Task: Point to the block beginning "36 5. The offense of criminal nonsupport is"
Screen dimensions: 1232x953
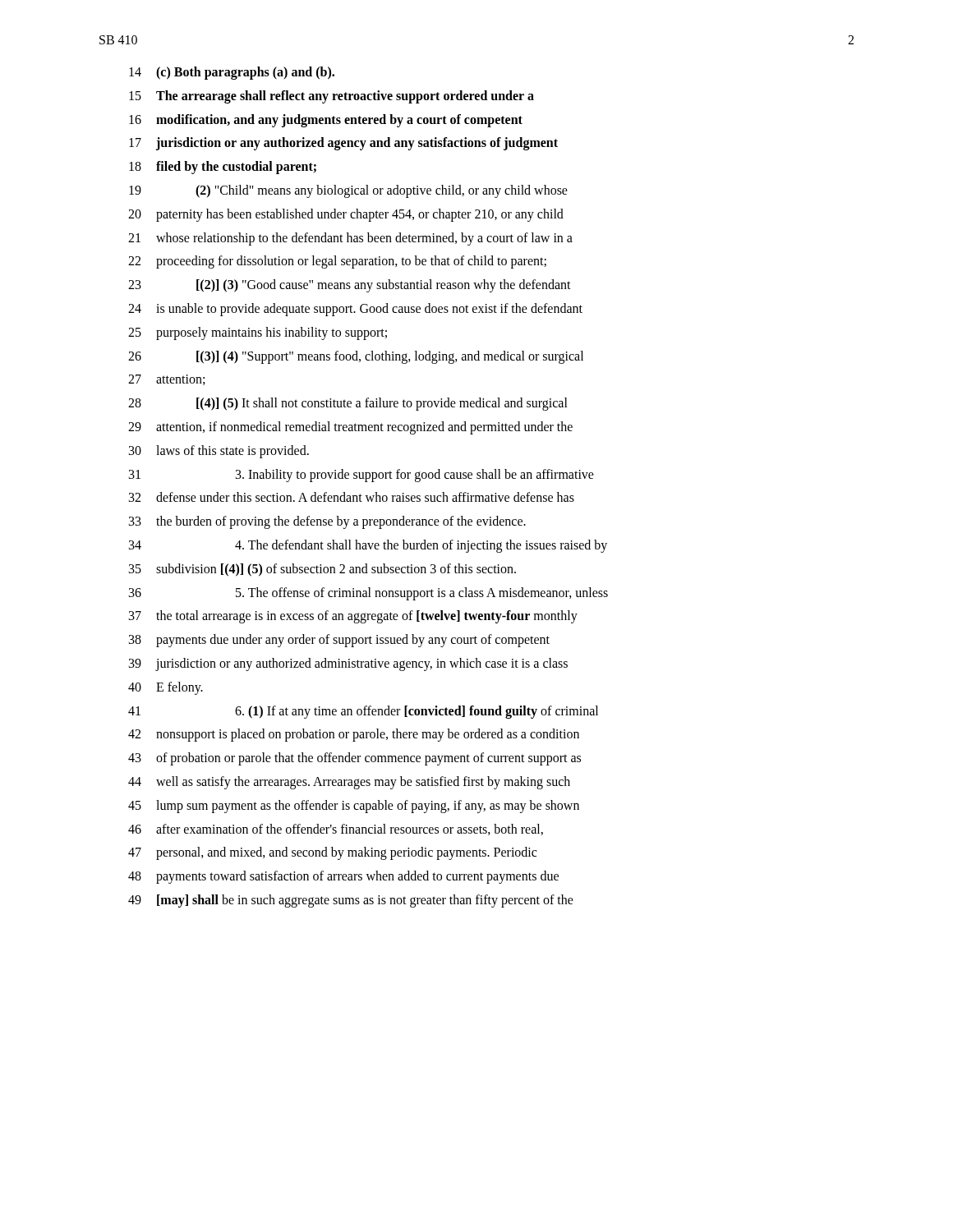Action: pos(476,640)
